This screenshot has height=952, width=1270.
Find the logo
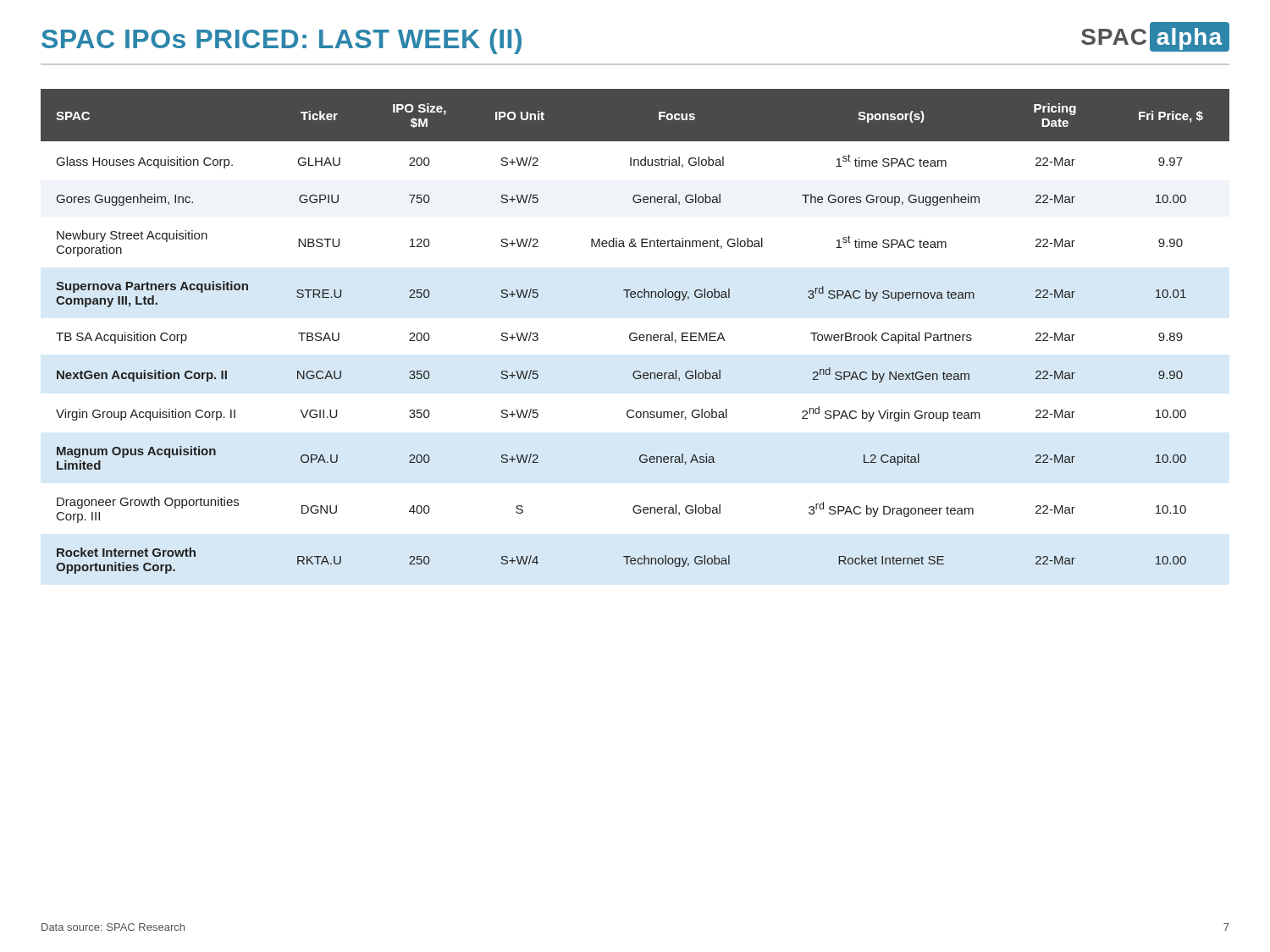point(1155,37)
